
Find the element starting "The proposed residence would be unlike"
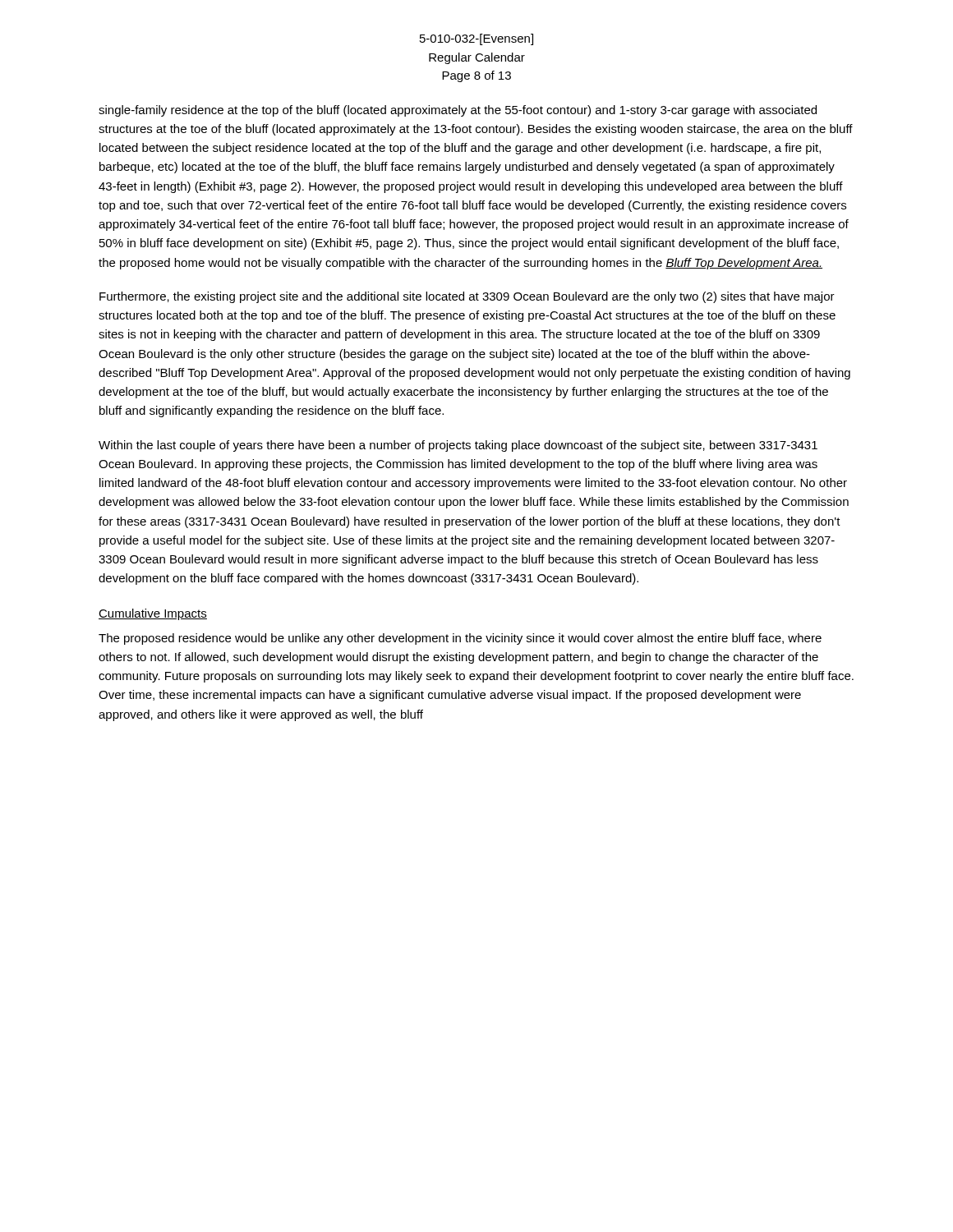click(x=476, y=676)
